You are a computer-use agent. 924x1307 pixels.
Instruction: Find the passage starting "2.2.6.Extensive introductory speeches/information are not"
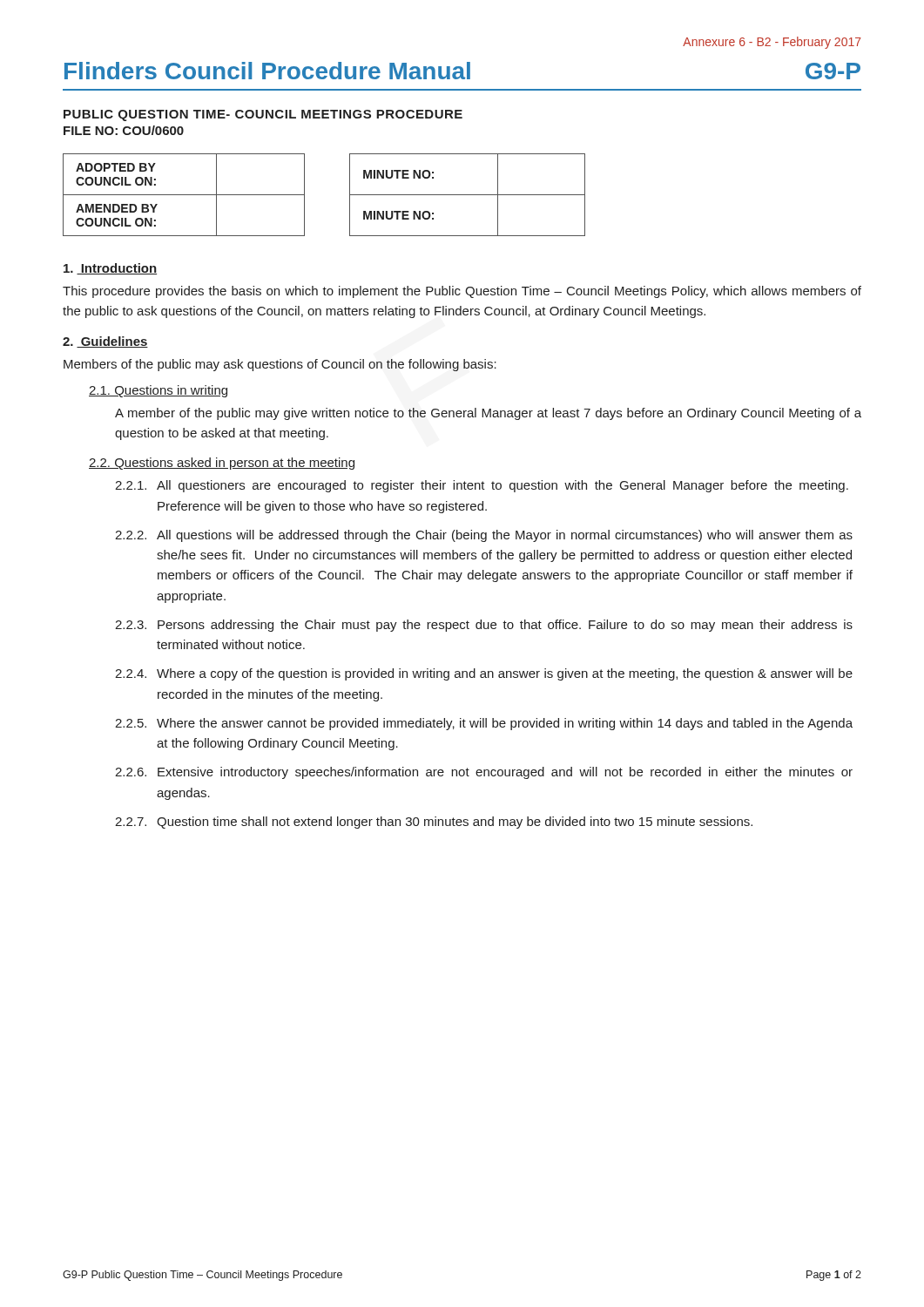click(484, 782)
